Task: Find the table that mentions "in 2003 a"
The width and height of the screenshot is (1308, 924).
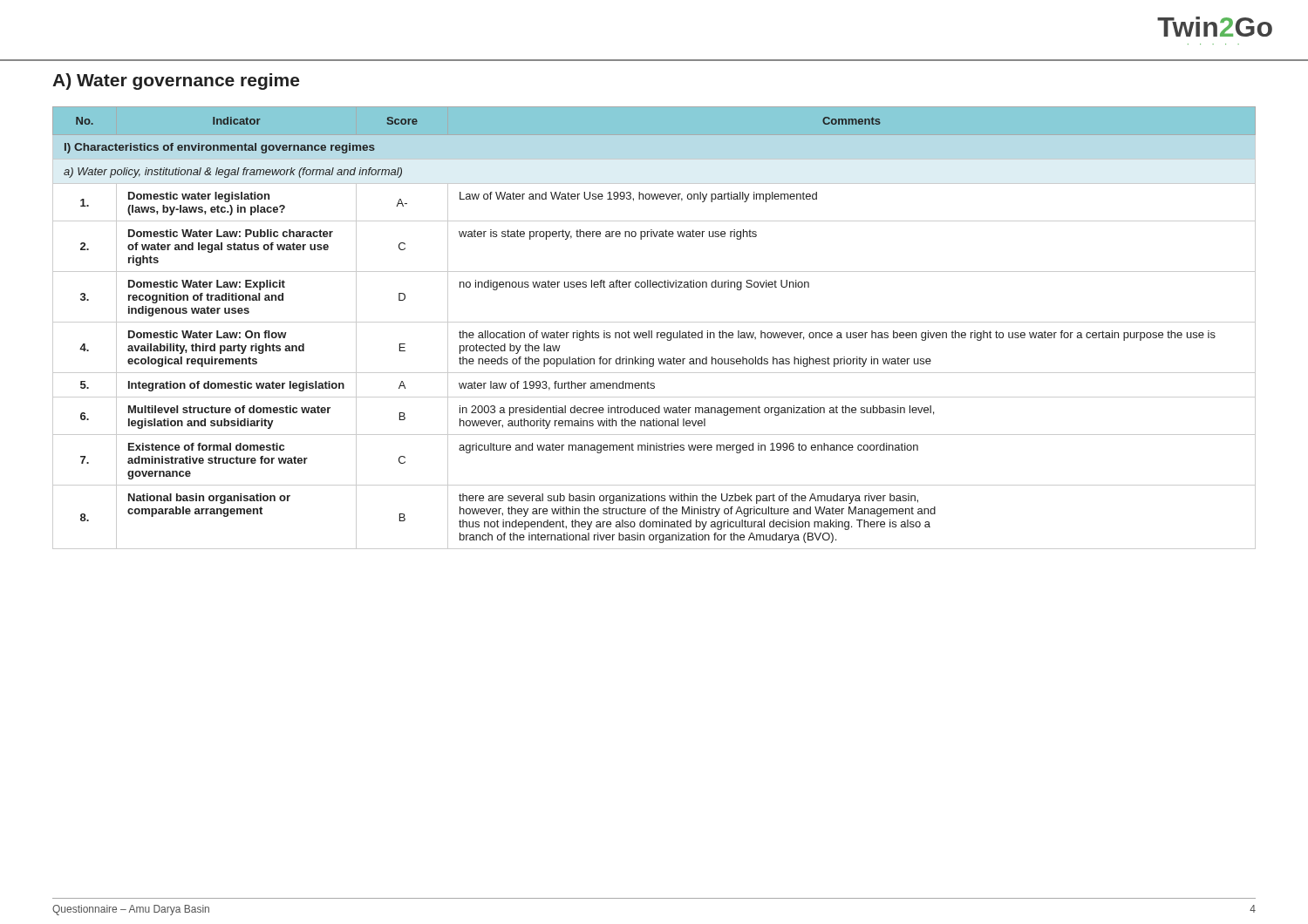Action: click(x=654, y=328)
